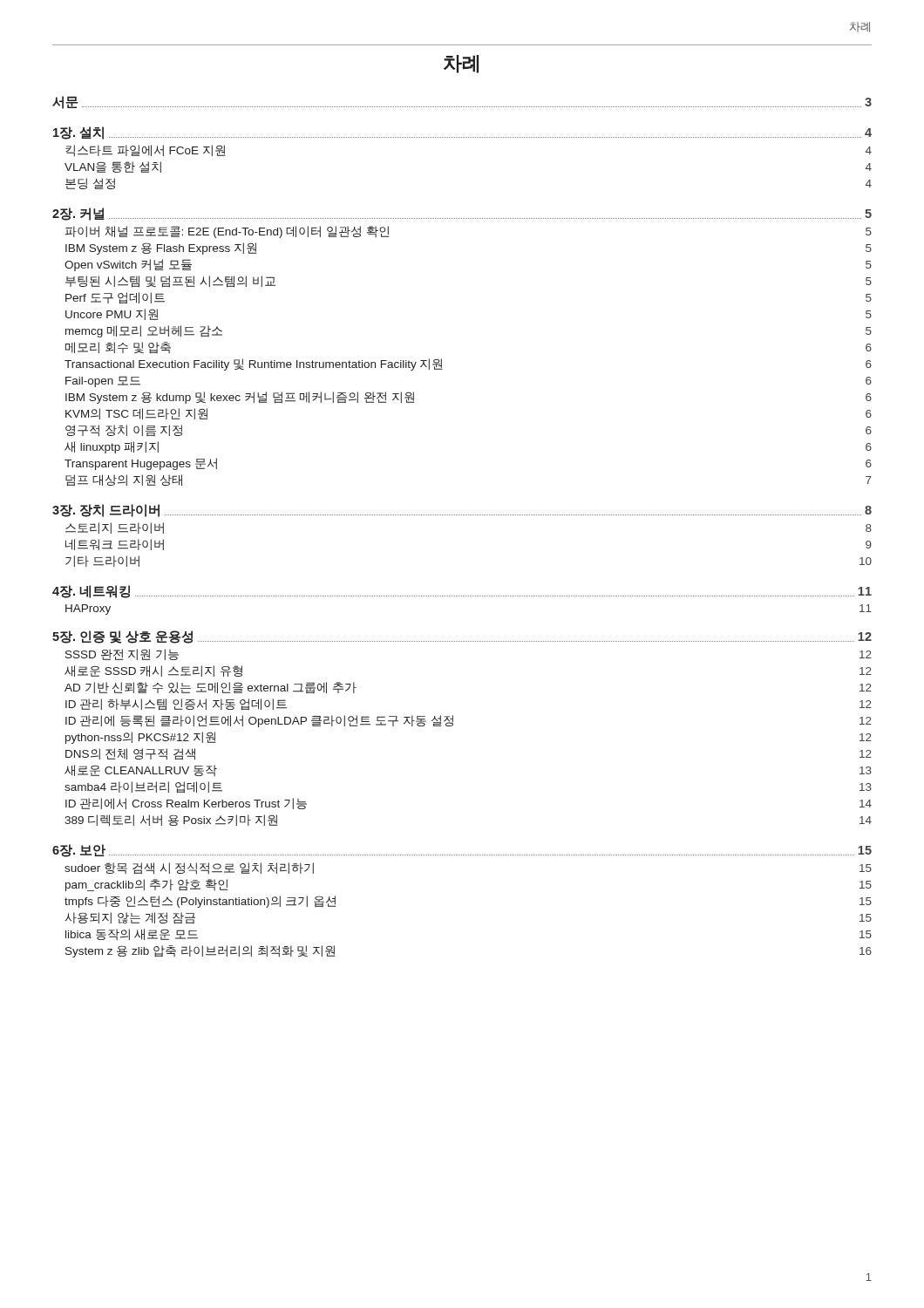Screen dimensions: 1308x924
Task: Navigate to the text starting "Fail-open 모드 6"
Action: tap(103, 382)
